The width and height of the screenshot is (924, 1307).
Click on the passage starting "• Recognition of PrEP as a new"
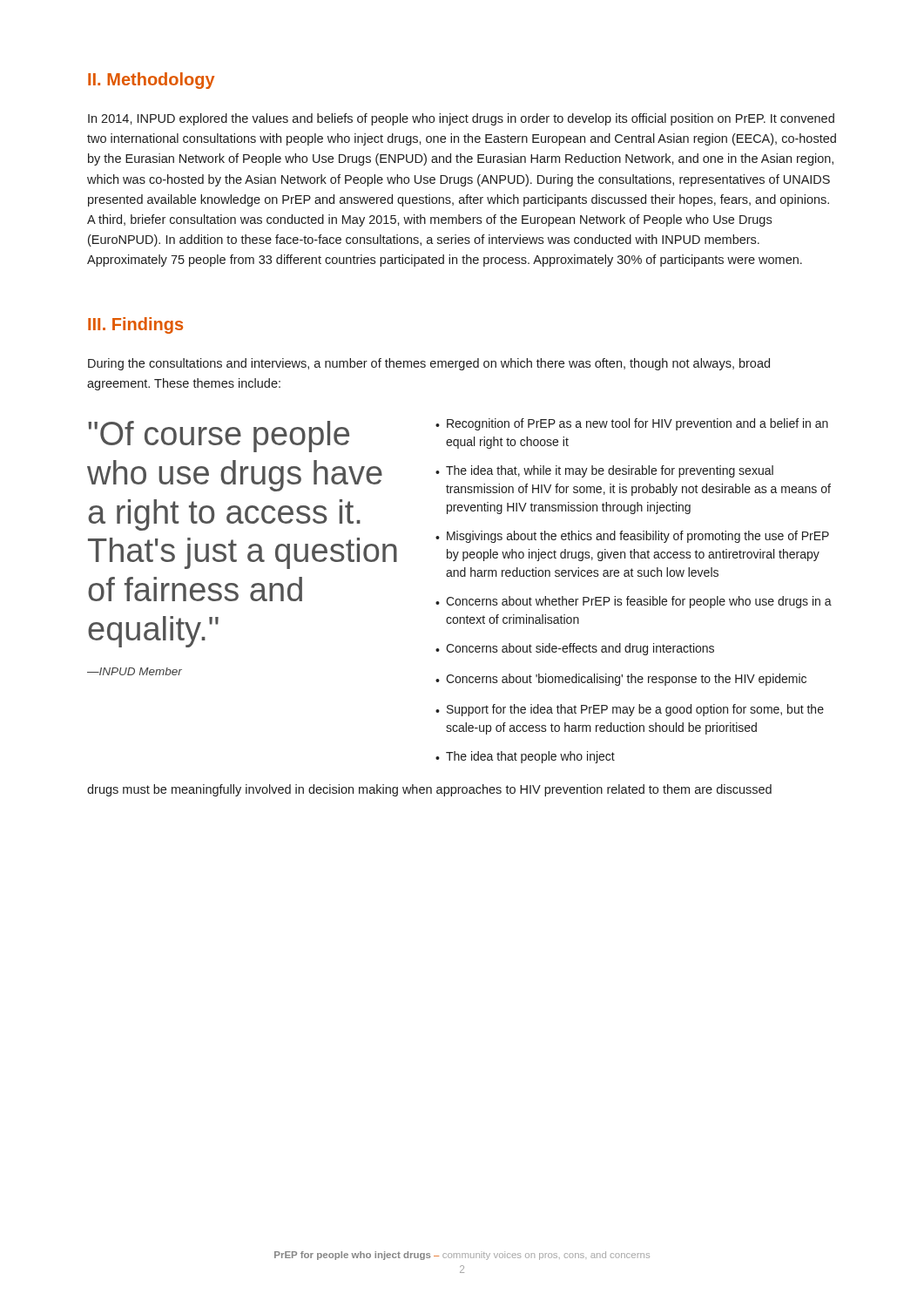(636, 433)
